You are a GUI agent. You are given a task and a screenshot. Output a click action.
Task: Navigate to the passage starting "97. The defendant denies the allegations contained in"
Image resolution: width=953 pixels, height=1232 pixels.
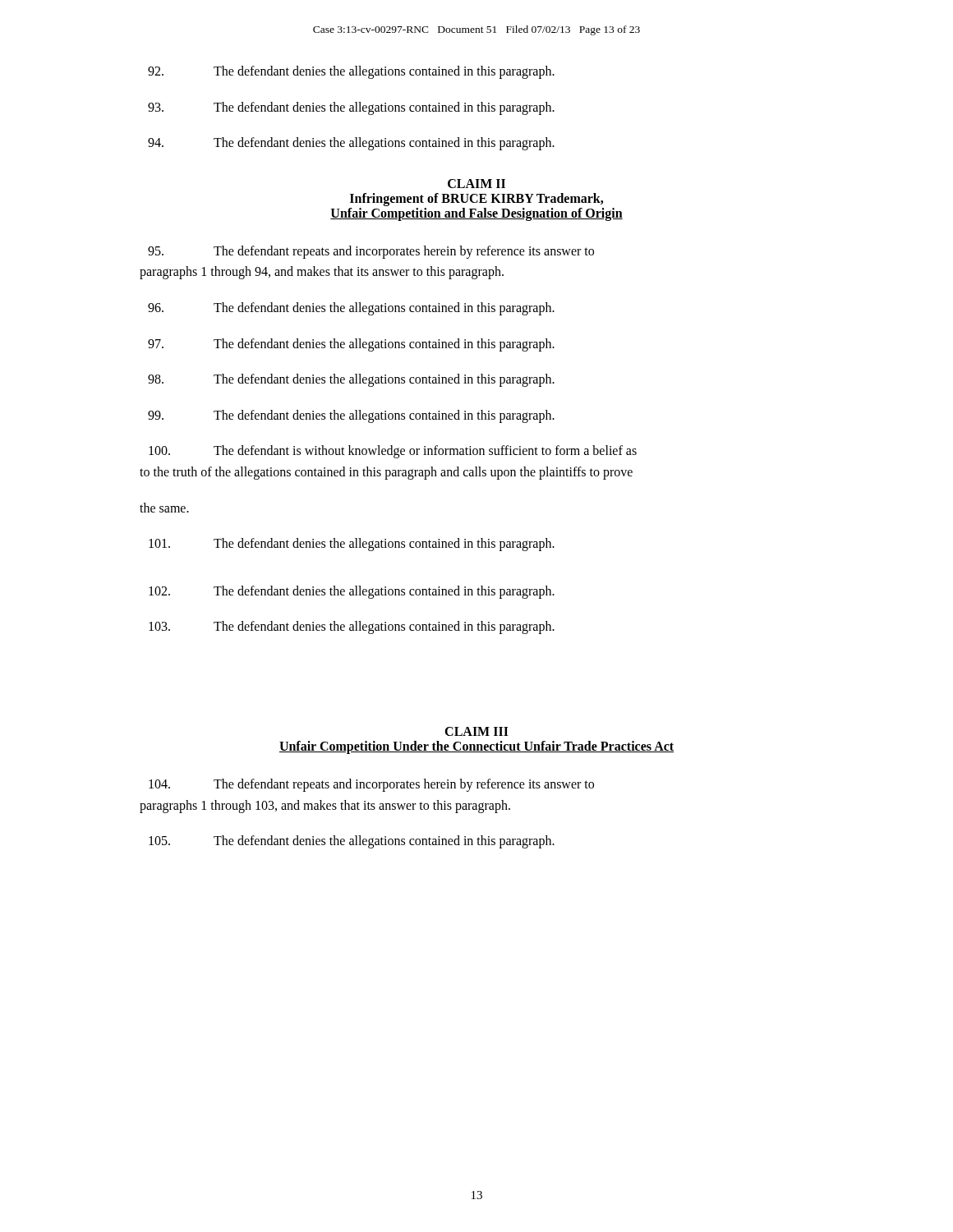click(x=476, y=344)
